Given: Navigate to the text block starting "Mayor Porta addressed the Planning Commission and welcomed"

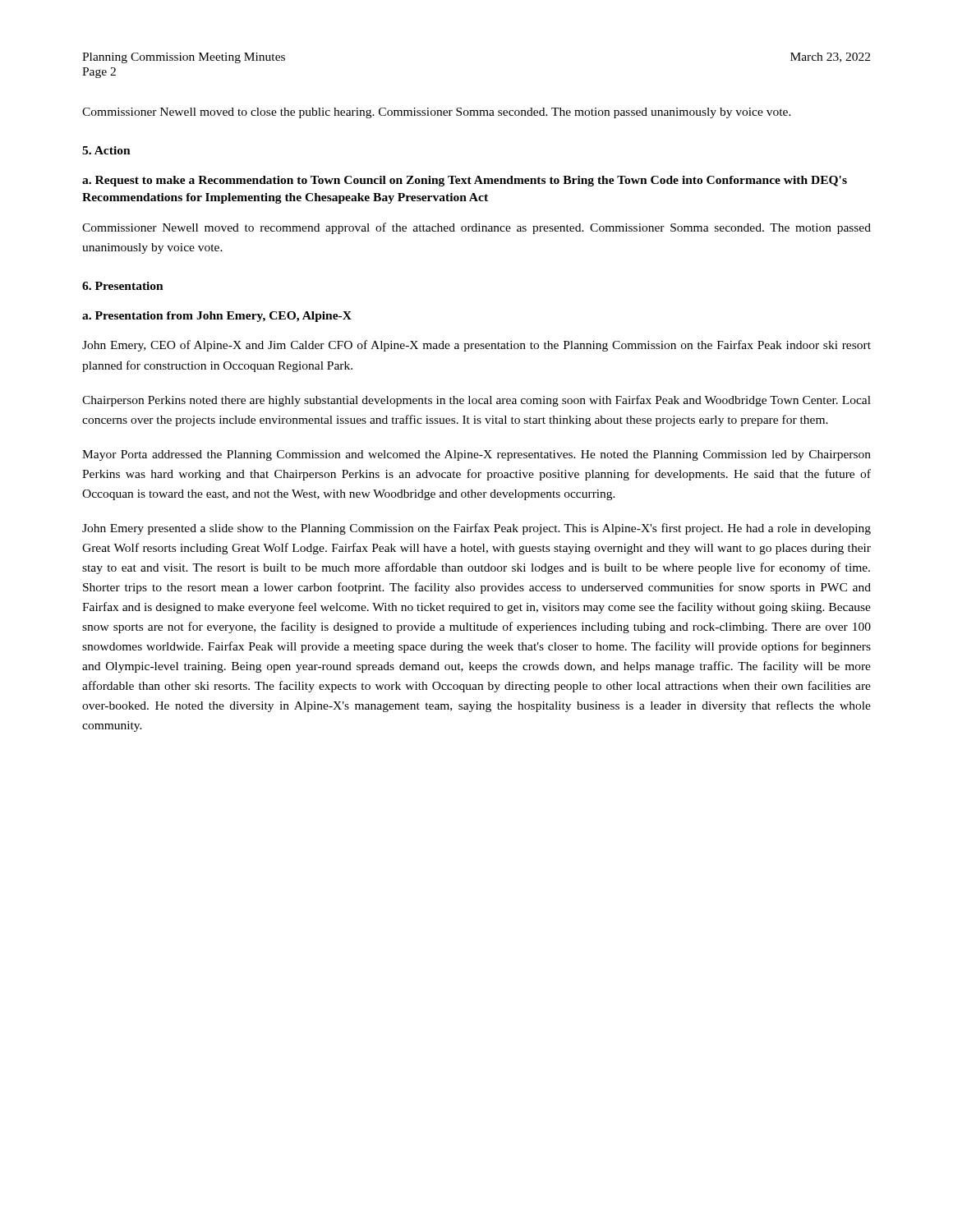Looking at the screenshot, I should pos(476,473).
